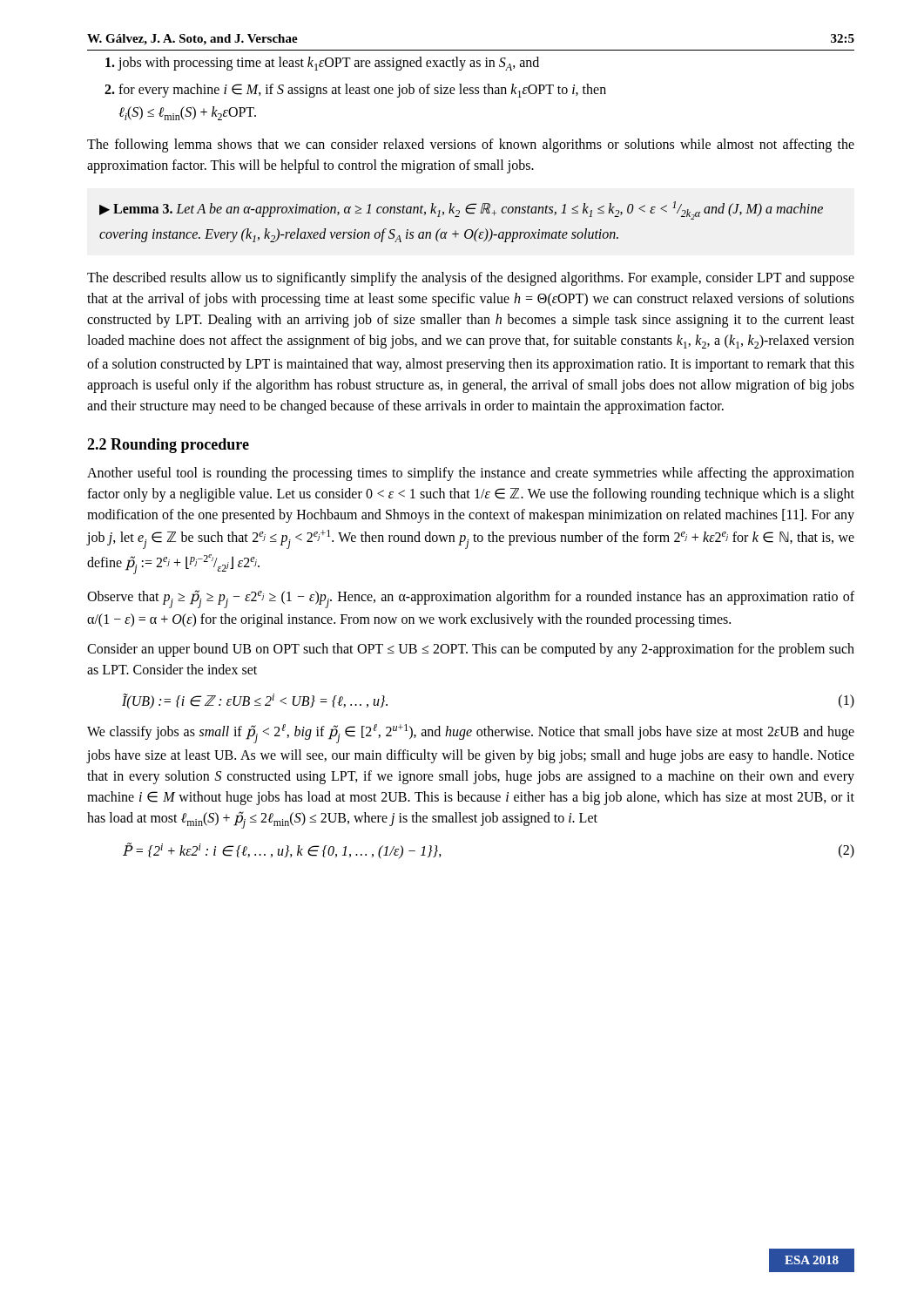Select the block starting "P̃ = {2i +"
This screenshot has width=924, height=1307.
[188, 851]
